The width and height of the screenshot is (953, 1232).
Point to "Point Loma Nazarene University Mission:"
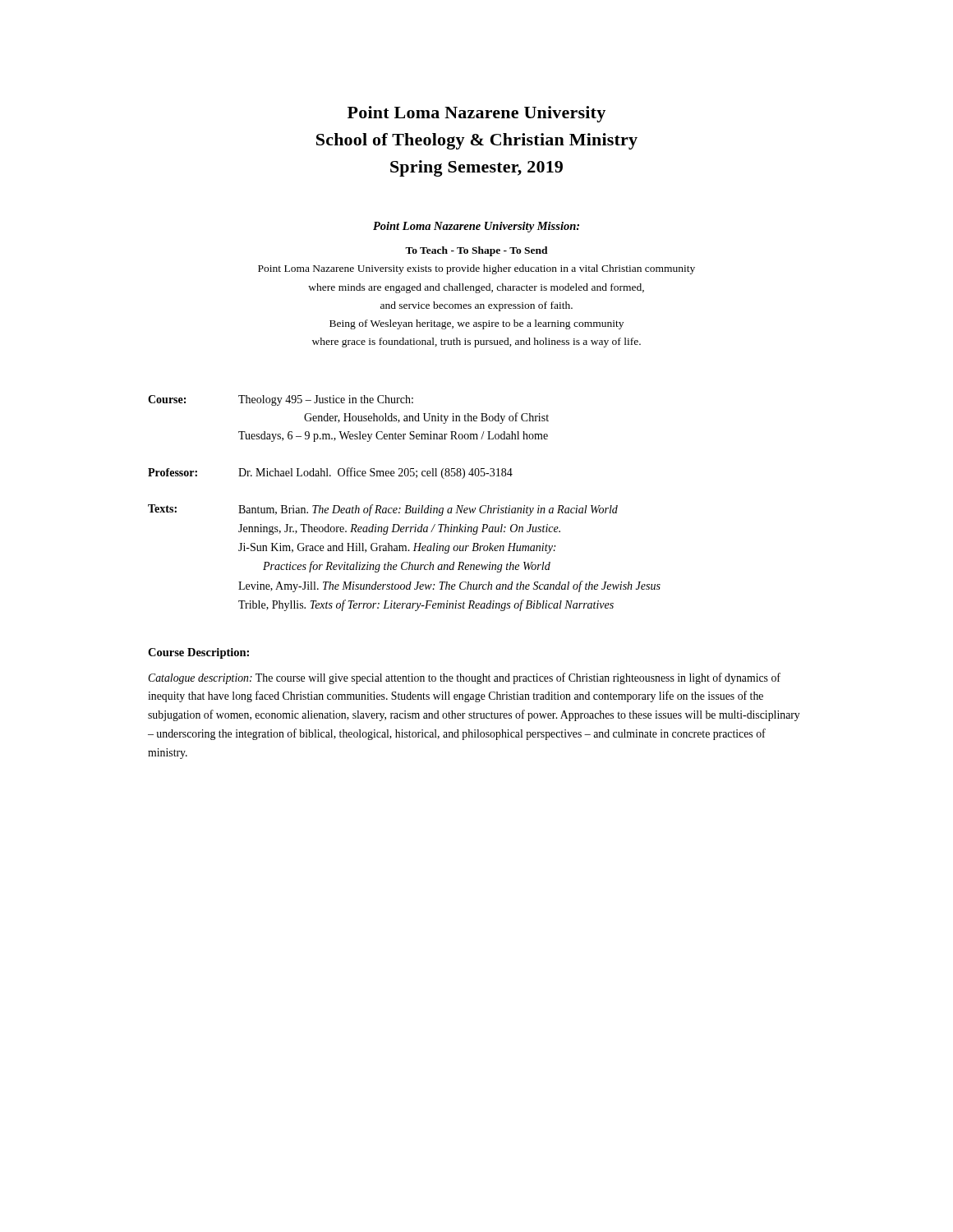476,226
